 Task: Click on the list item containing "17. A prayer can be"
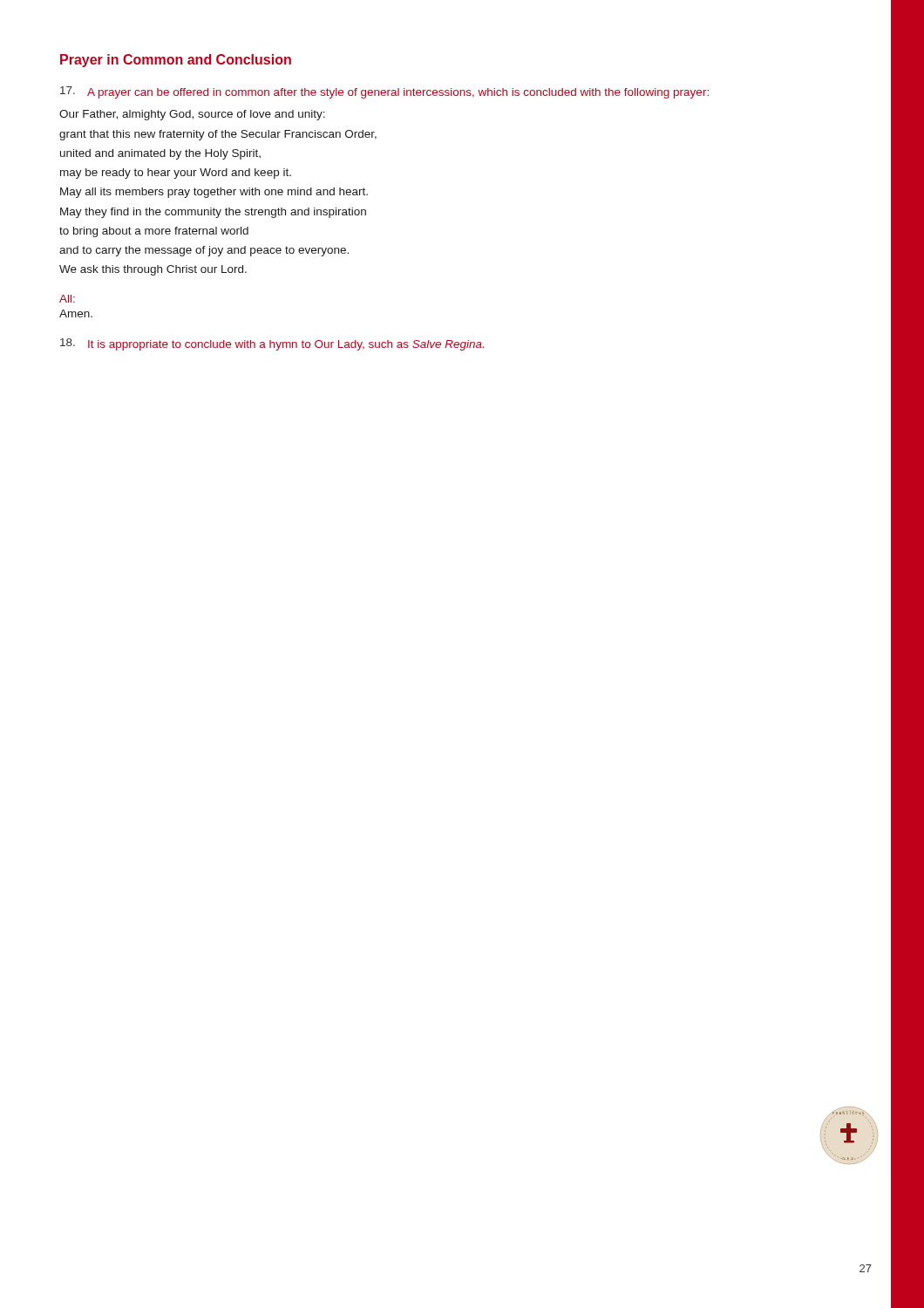pos(443,93)
